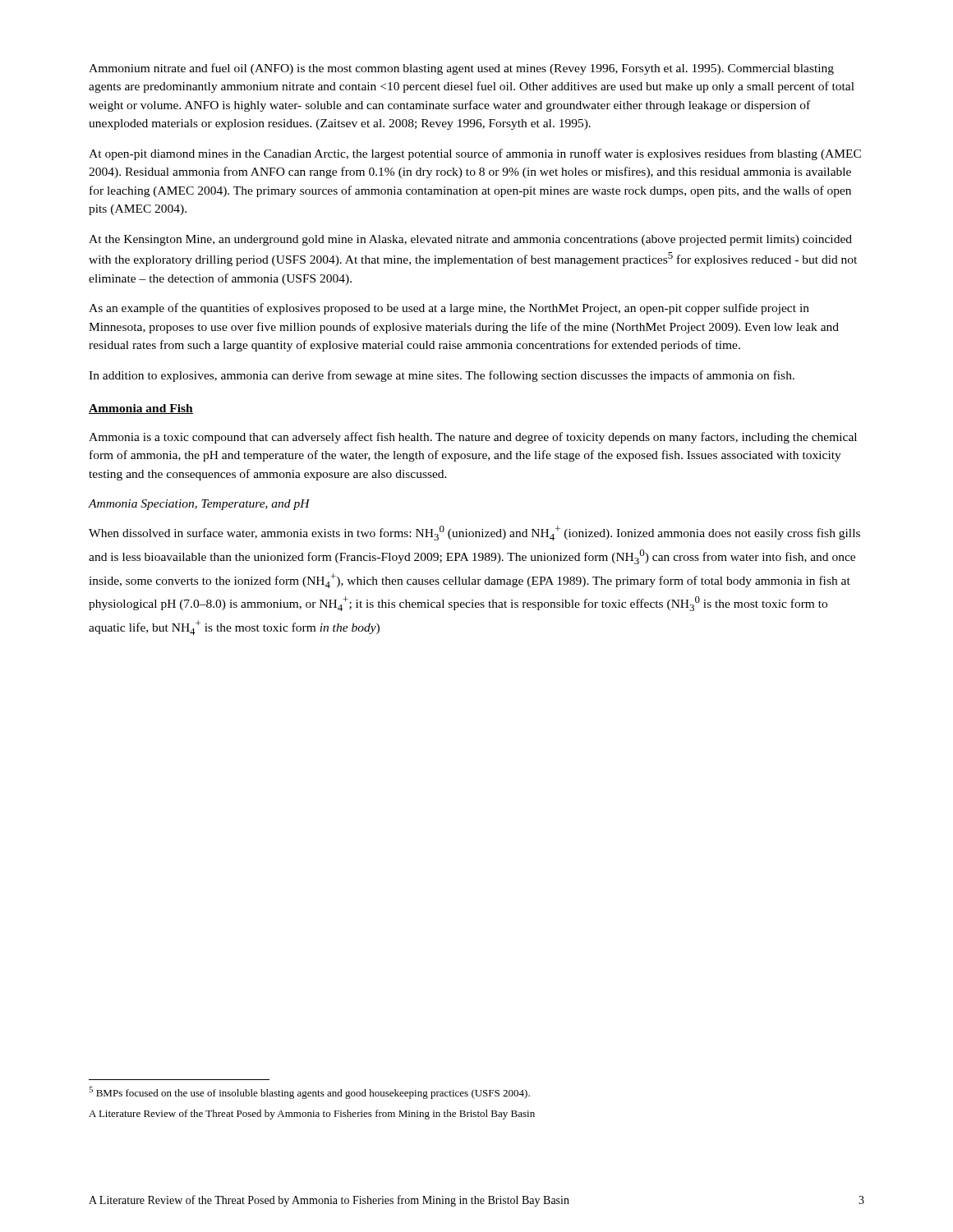Navigate to the text block starting "Ammonium nitrate and fuel oil (ANFO)"
This screenshot has height=1232, width=953.
coord(476,96)
